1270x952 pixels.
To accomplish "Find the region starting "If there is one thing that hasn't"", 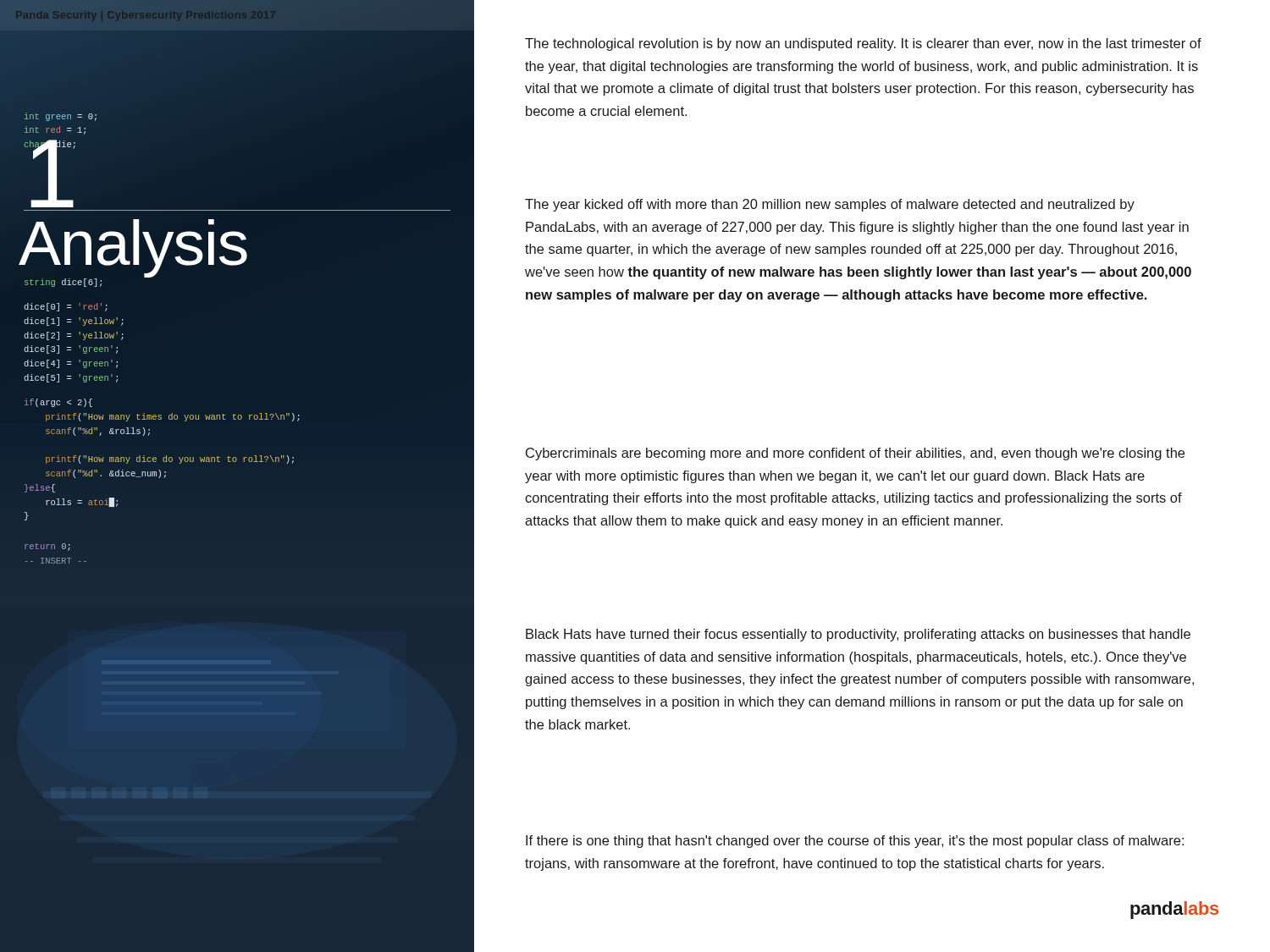I will (x=855, y=852).
